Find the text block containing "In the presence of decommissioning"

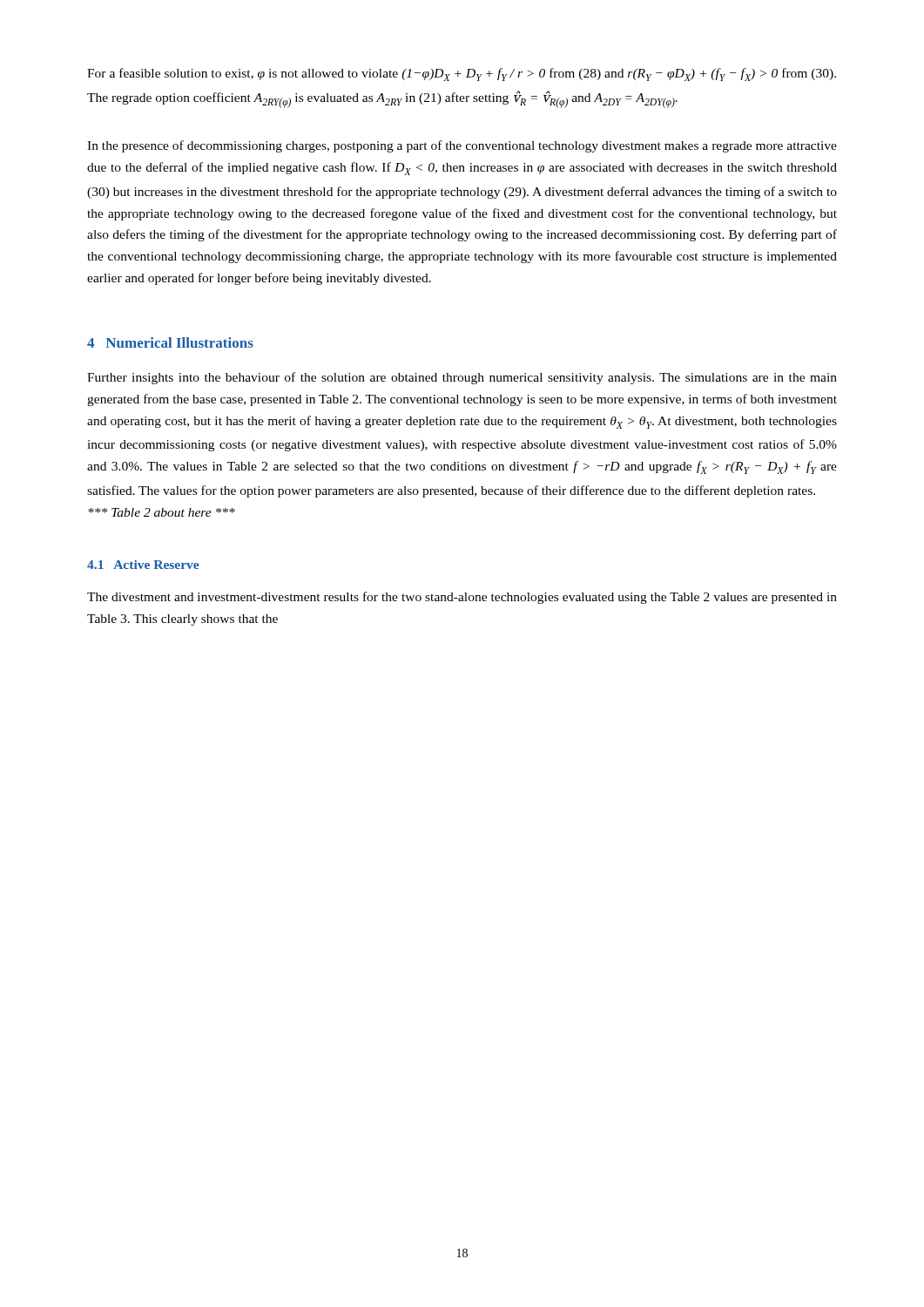click(462, 212)
